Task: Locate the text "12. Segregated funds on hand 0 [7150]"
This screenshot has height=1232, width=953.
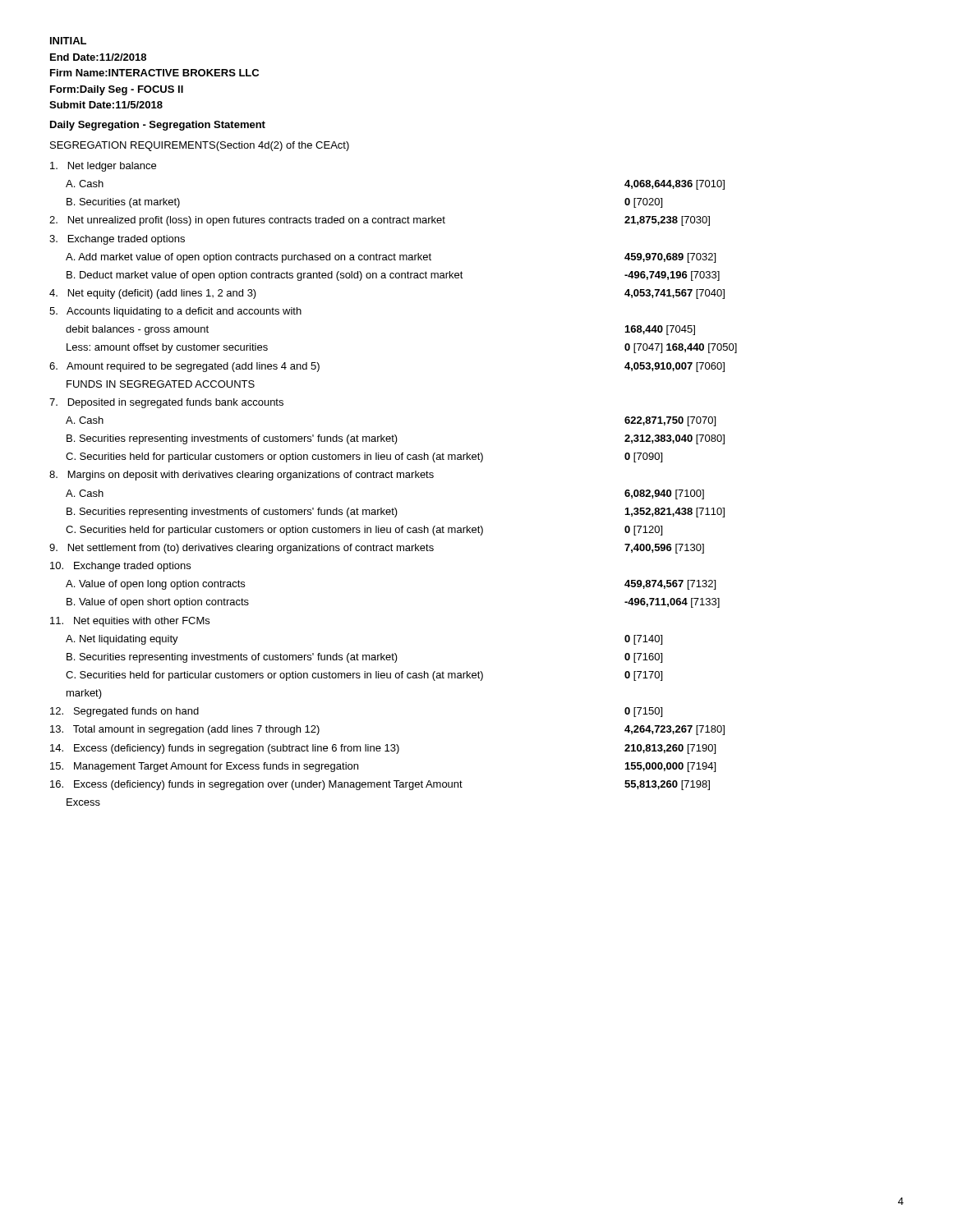Action: 135,712
